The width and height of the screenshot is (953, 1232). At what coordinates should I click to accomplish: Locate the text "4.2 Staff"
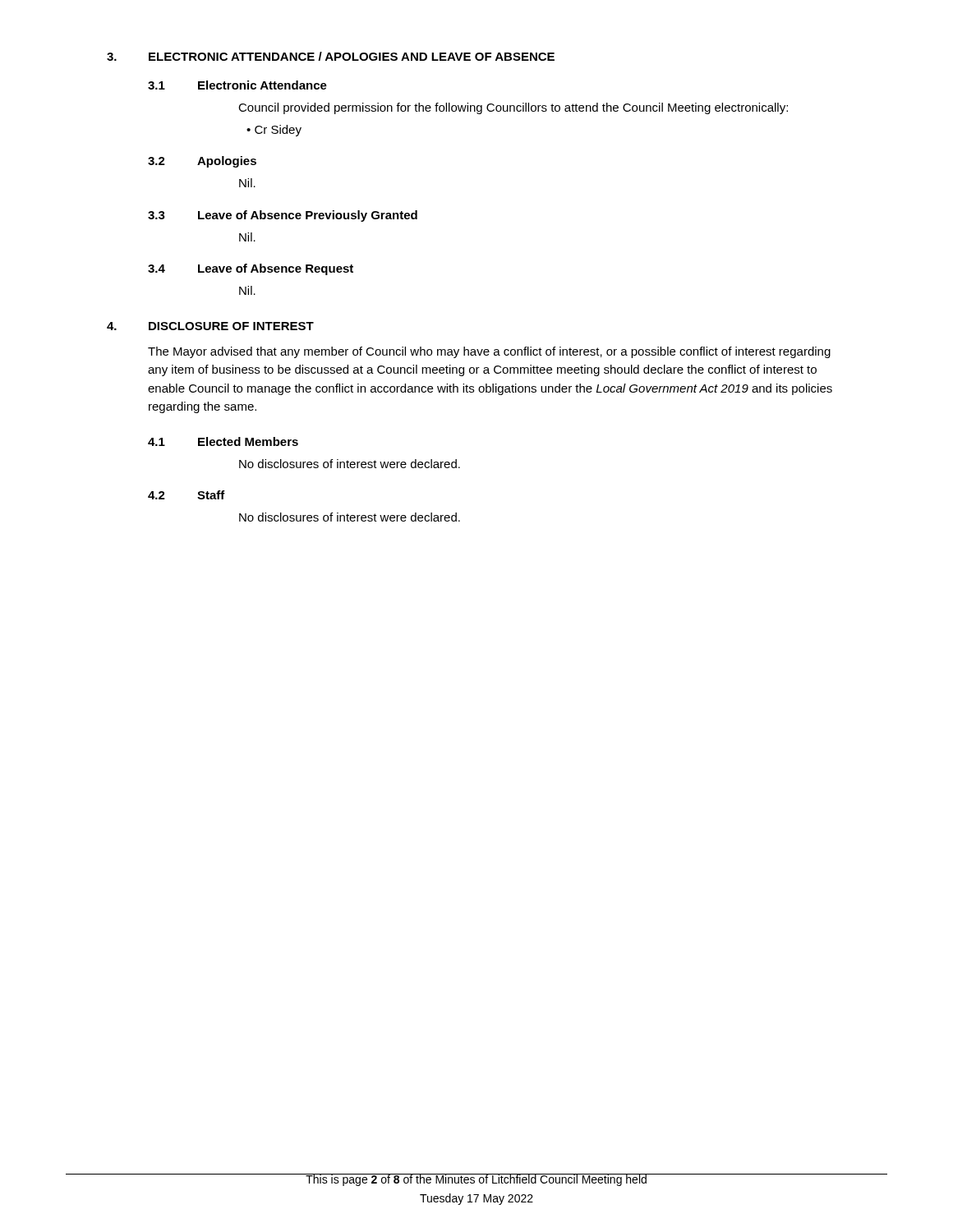[186, 495]
